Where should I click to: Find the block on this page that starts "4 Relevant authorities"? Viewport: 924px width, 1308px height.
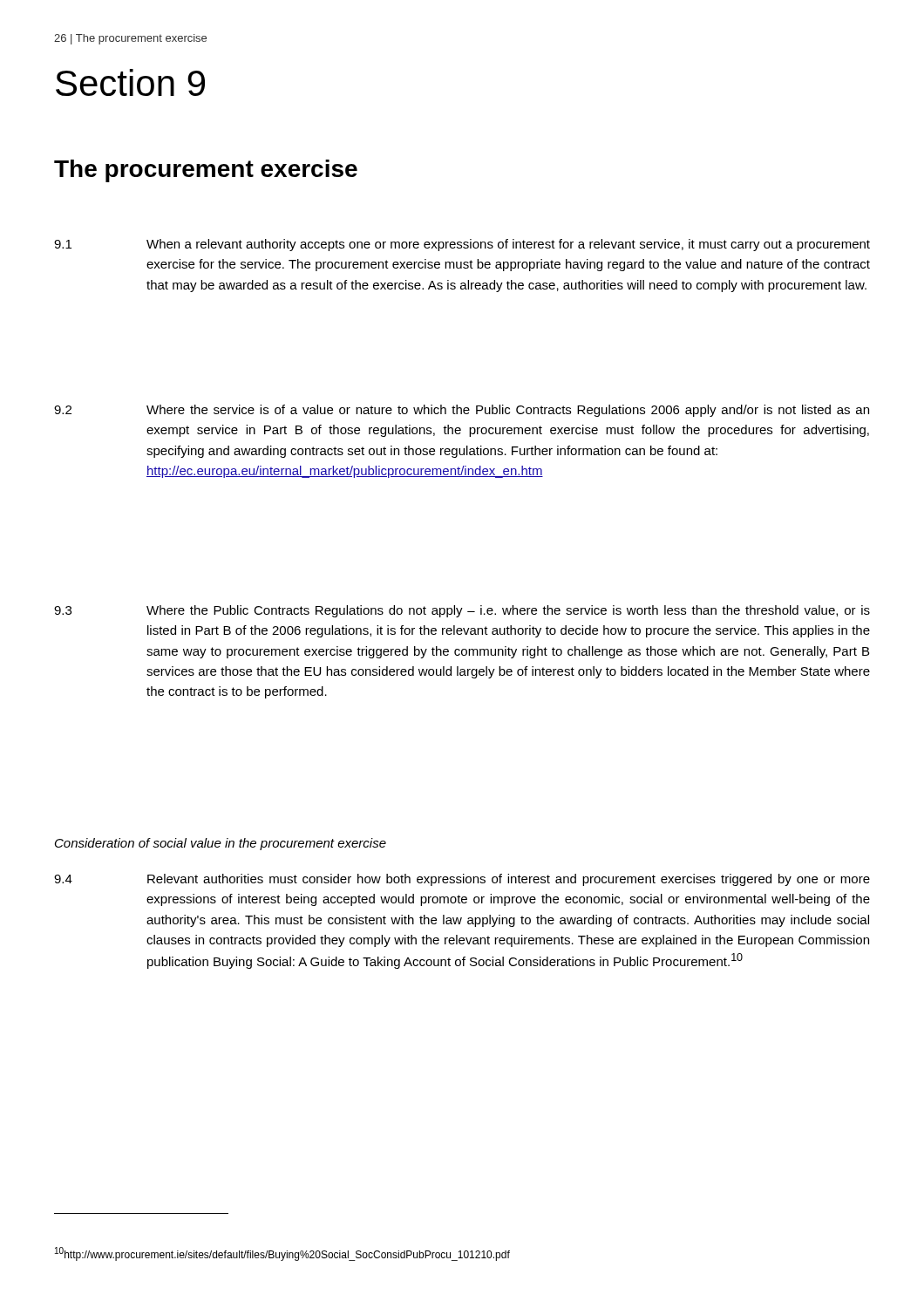pos(462,920)
